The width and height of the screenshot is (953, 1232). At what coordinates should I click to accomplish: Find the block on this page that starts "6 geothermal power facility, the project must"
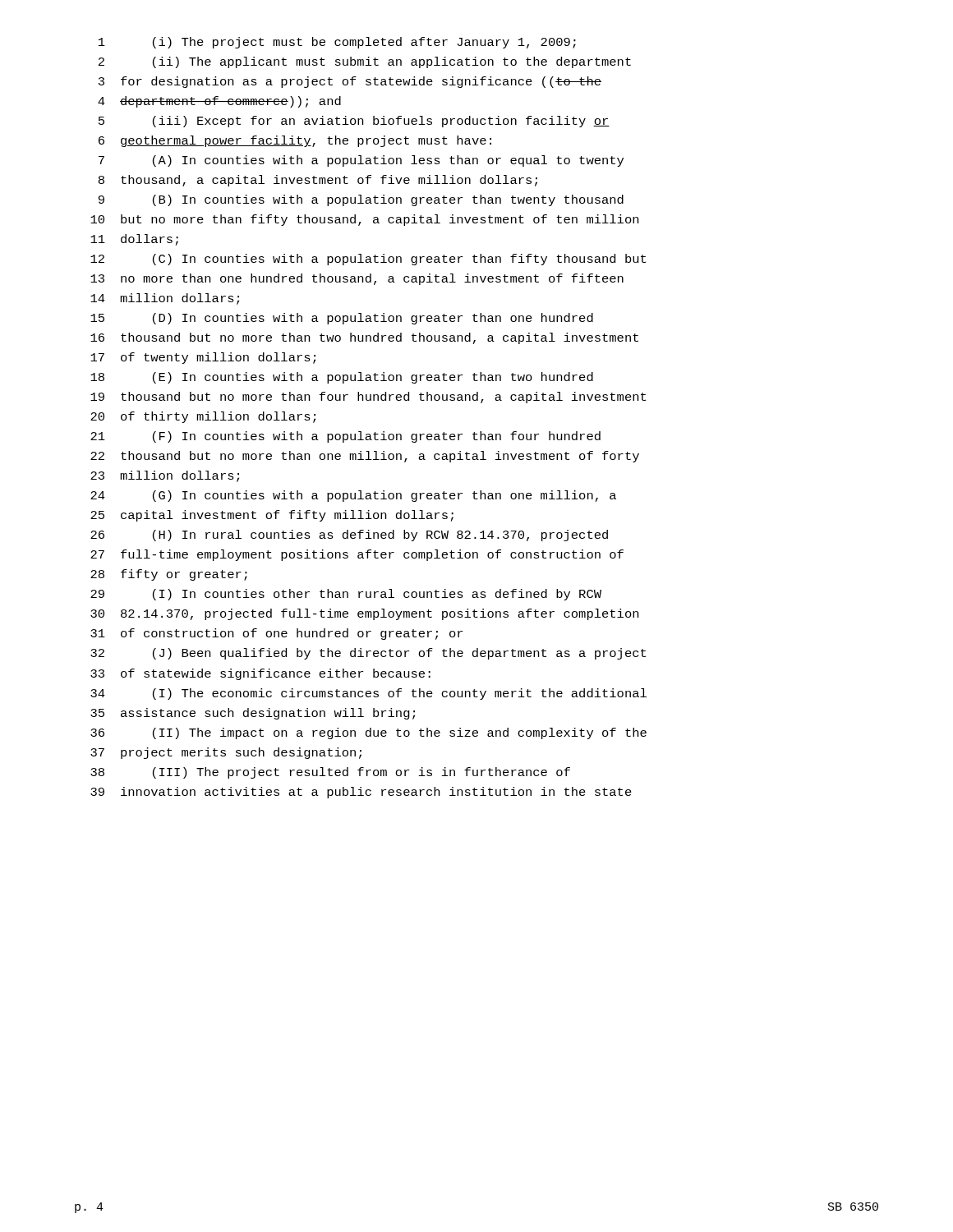[x=476, y=141]
